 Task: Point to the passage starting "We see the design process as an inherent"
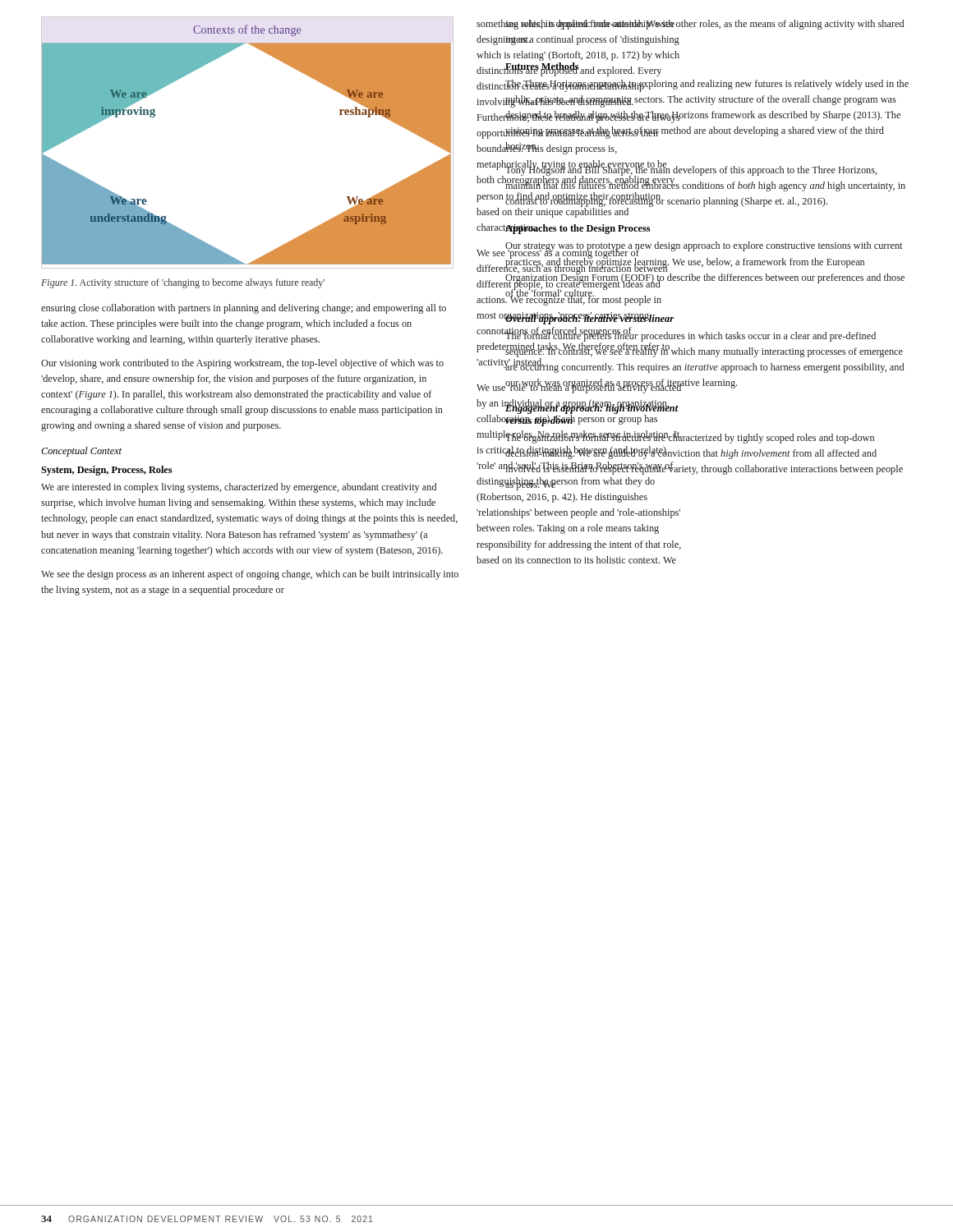click(250, 582)
